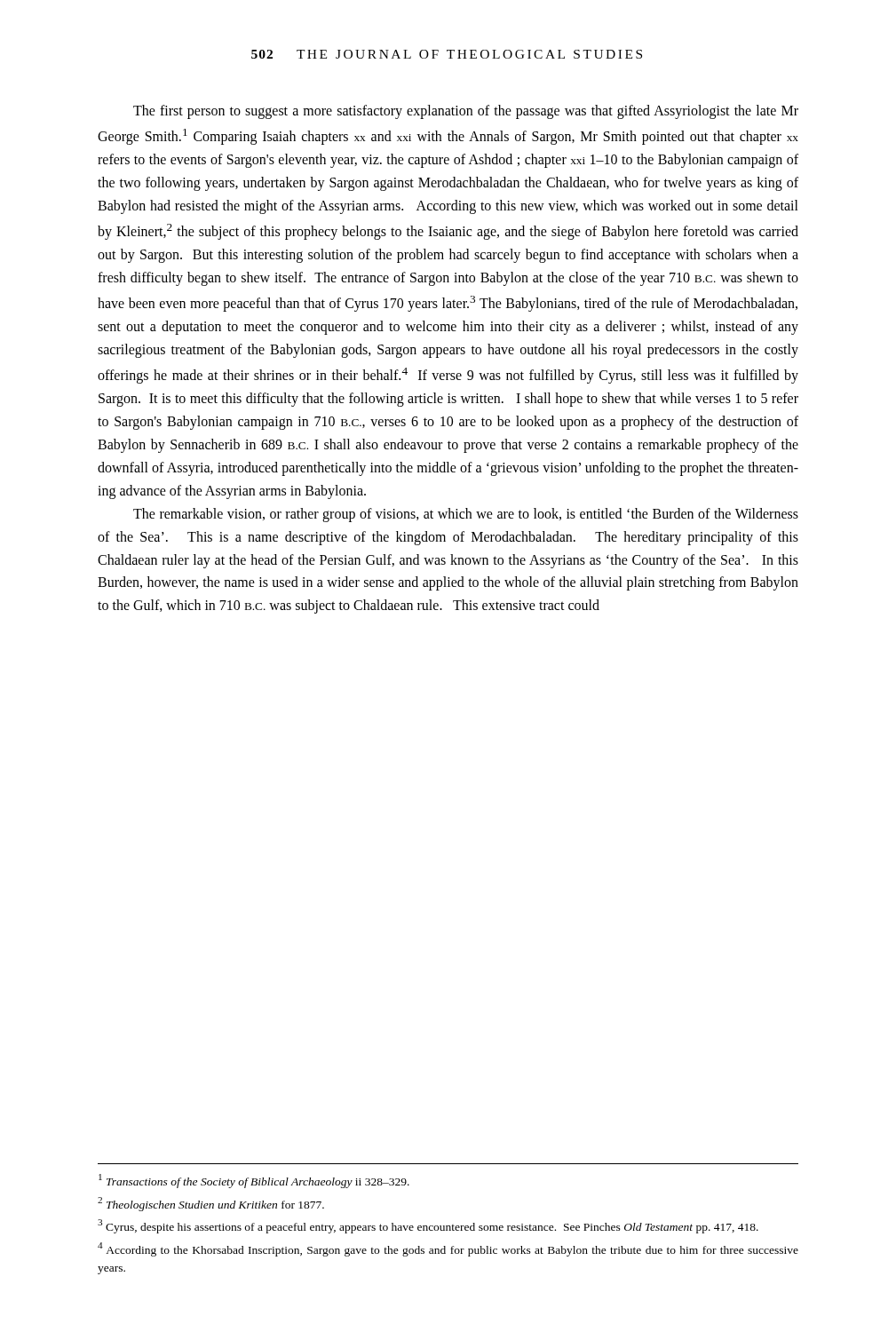Select the element starting "The first person to suggest a more"
The image size is (896, 1332).
[x=448, y=301]
